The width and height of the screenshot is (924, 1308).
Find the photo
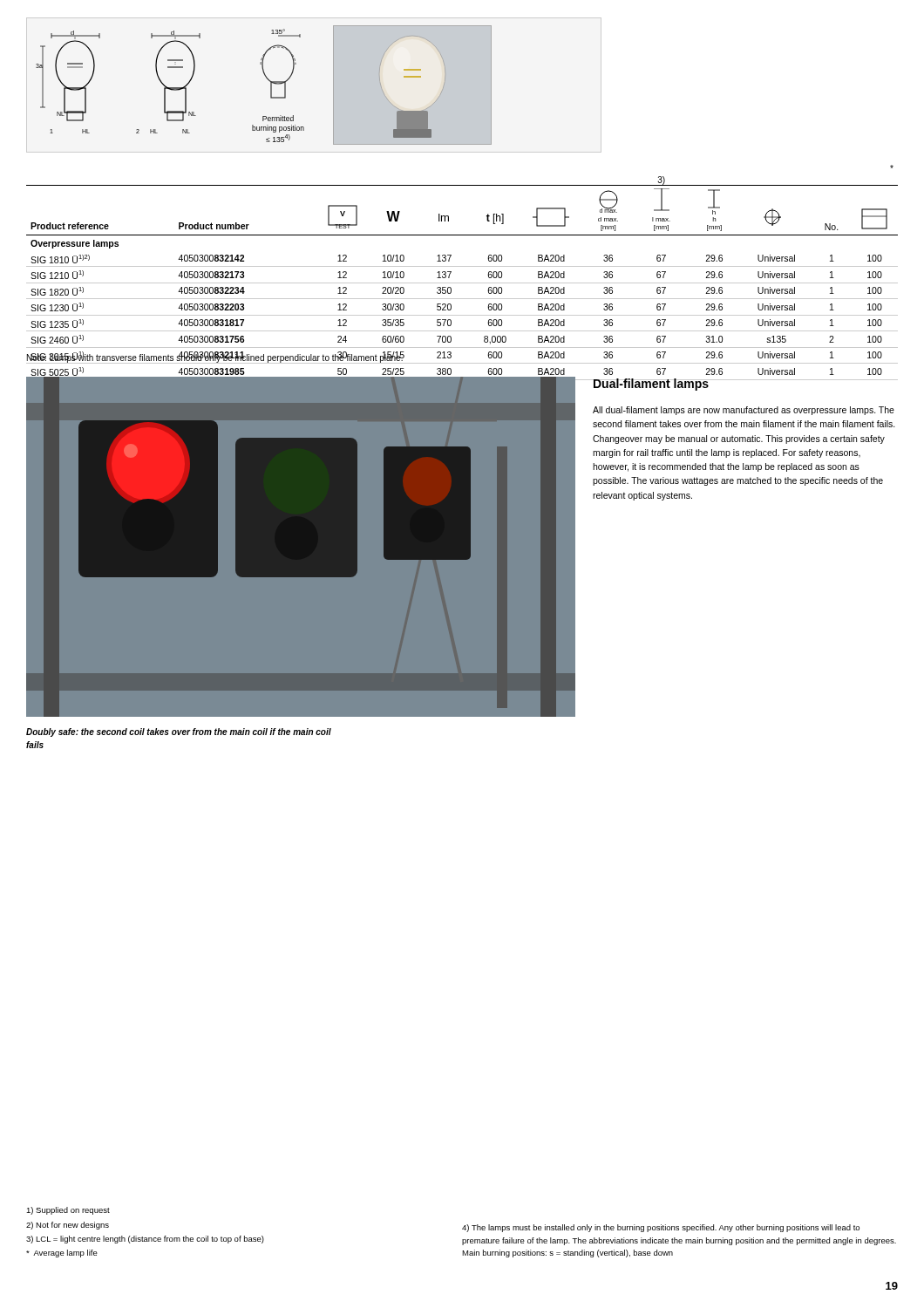(301, 547)
